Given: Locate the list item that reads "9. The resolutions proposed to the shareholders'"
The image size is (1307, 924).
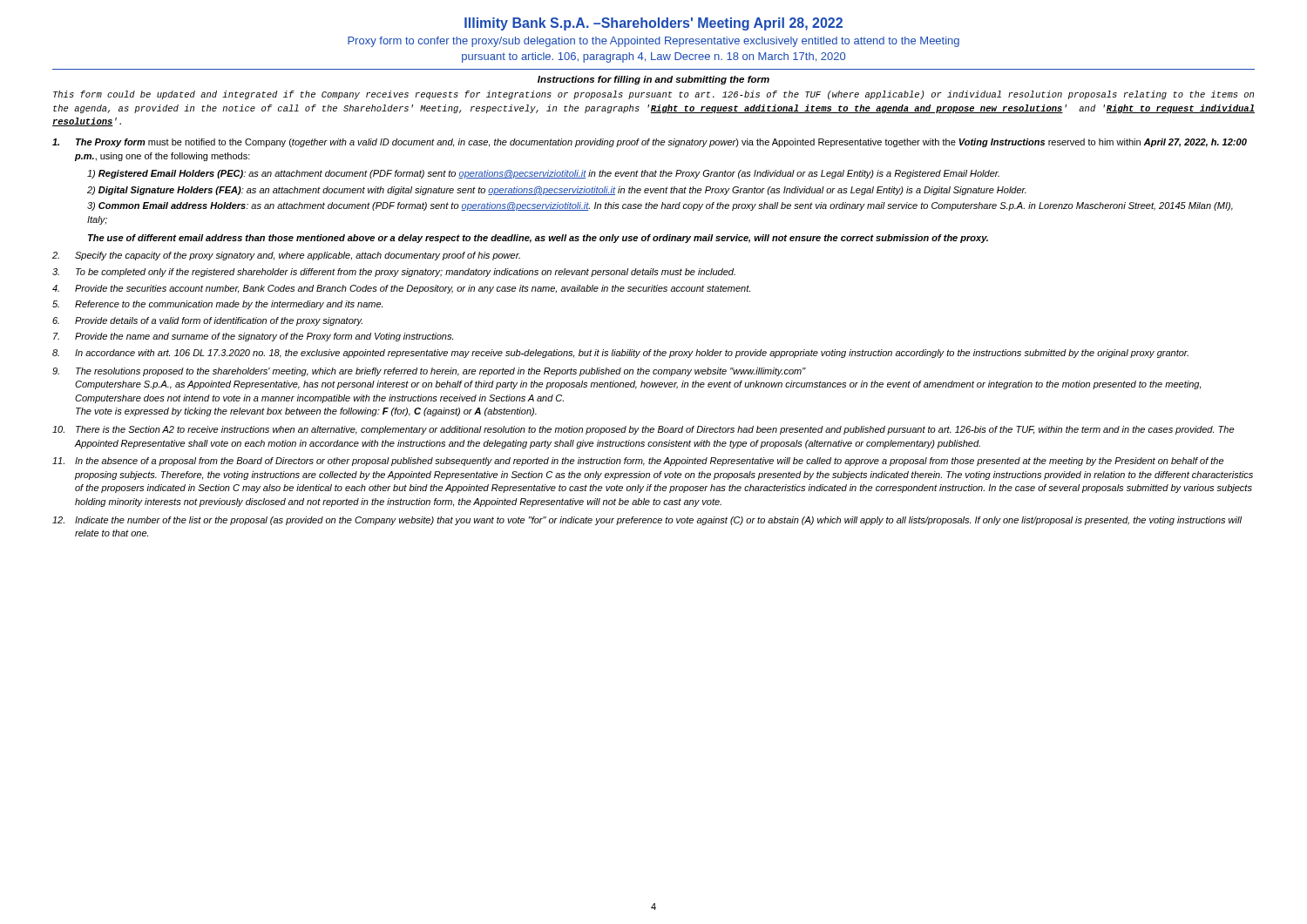Looking at the screenshot, I should [654, 392].
